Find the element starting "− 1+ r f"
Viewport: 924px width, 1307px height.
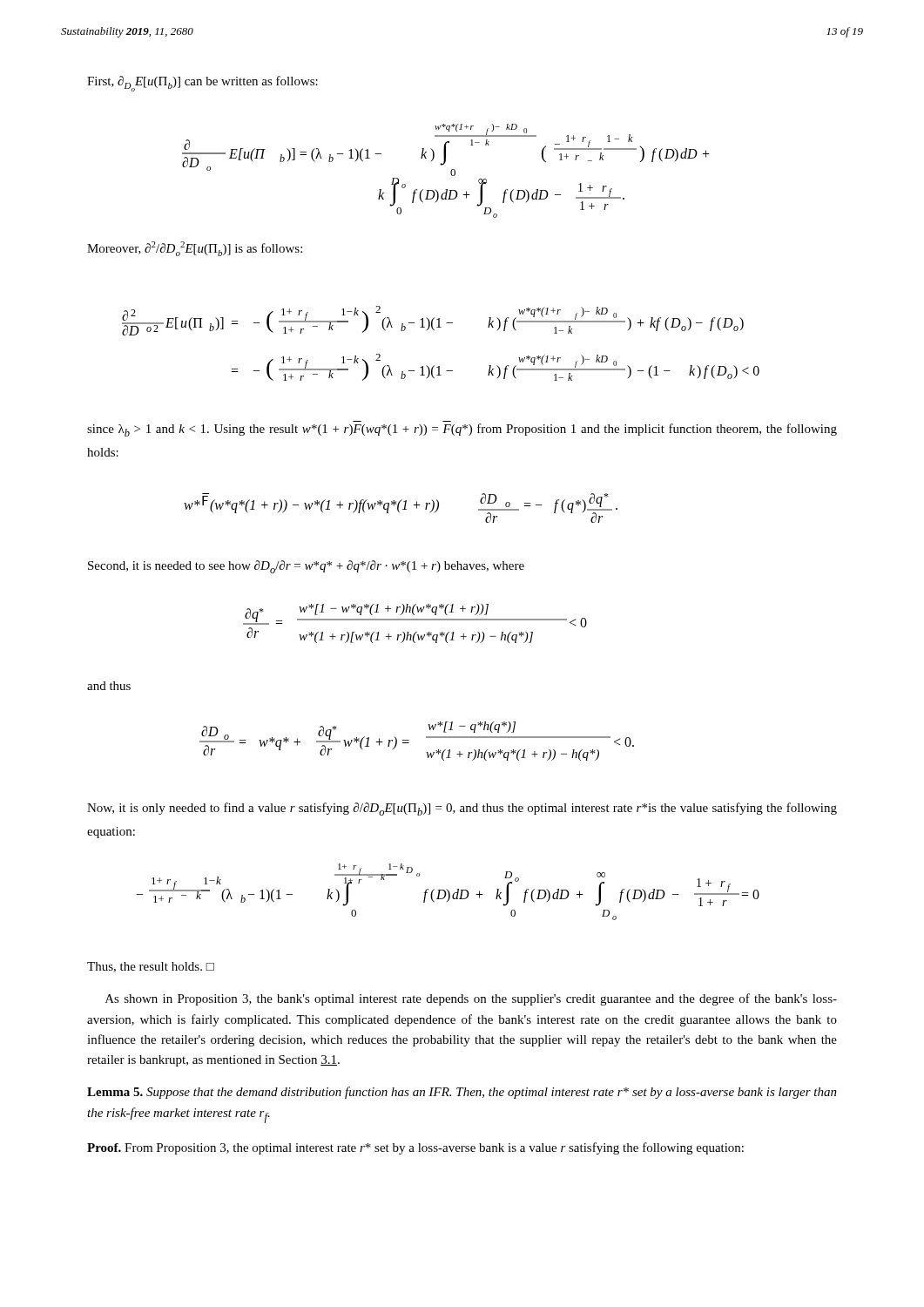[x=462, y=898]
